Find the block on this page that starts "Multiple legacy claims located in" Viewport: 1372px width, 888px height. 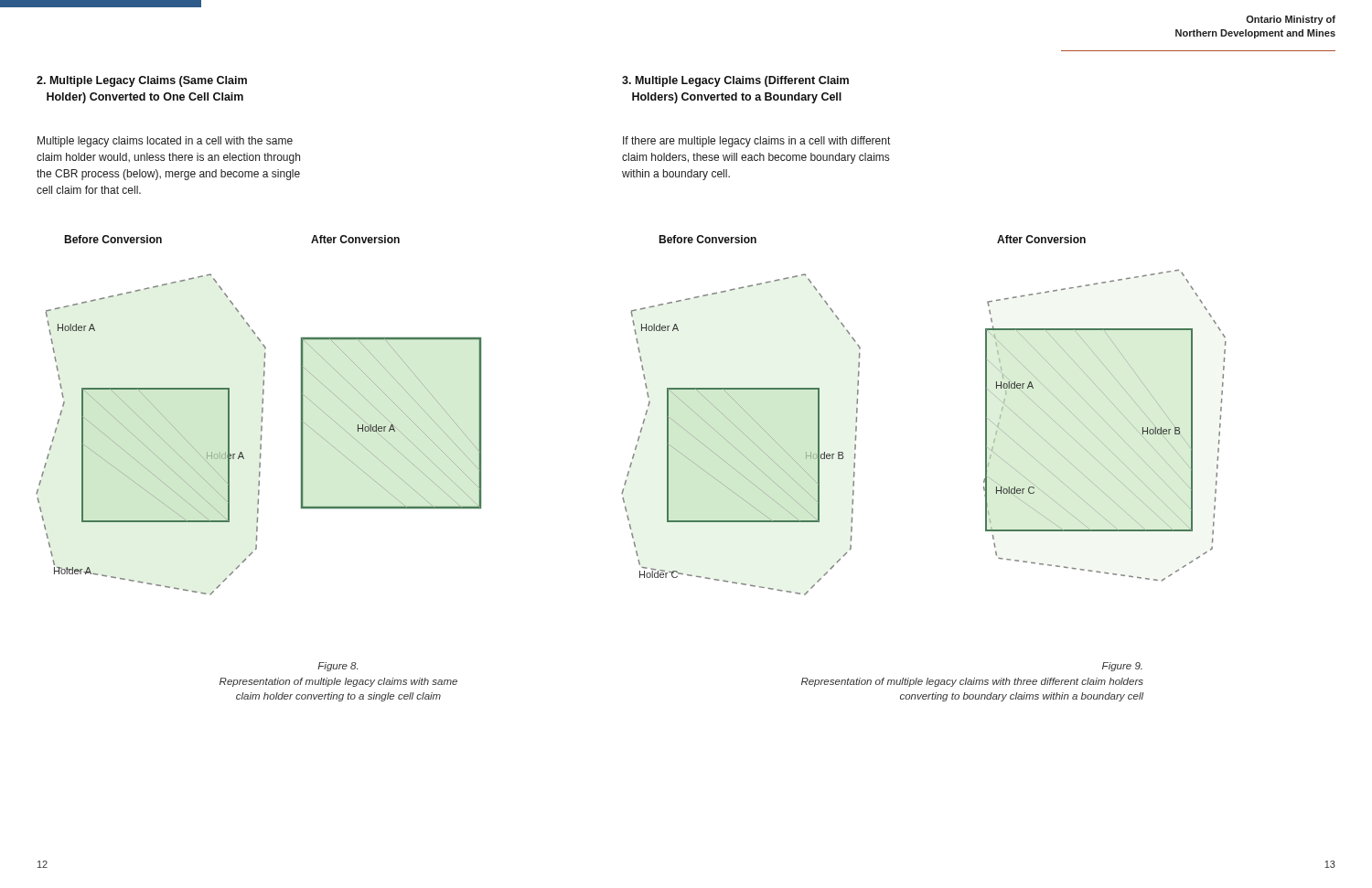tap(169, 166)
